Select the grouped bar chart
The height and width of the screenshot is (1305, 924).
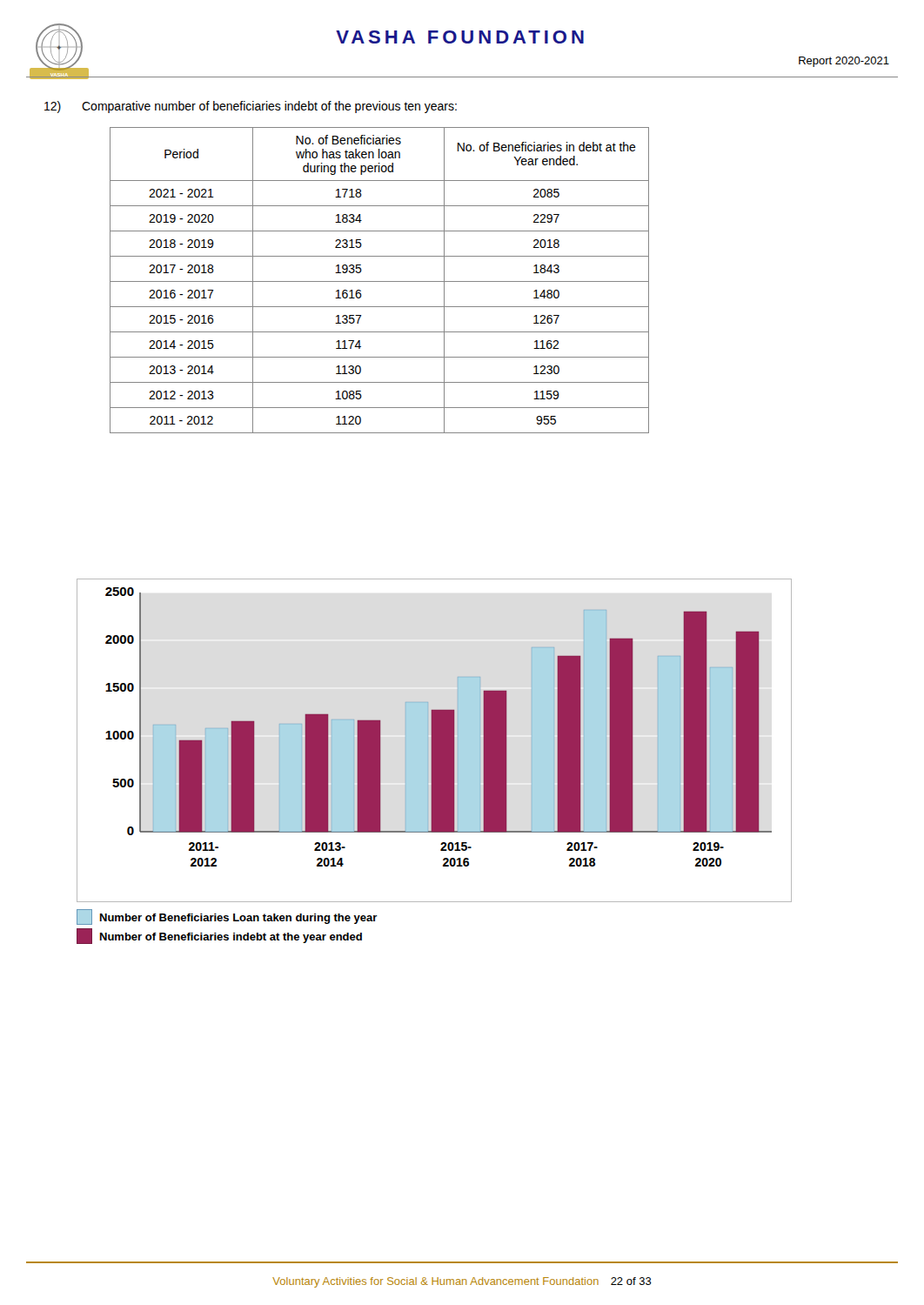(433, 740)
